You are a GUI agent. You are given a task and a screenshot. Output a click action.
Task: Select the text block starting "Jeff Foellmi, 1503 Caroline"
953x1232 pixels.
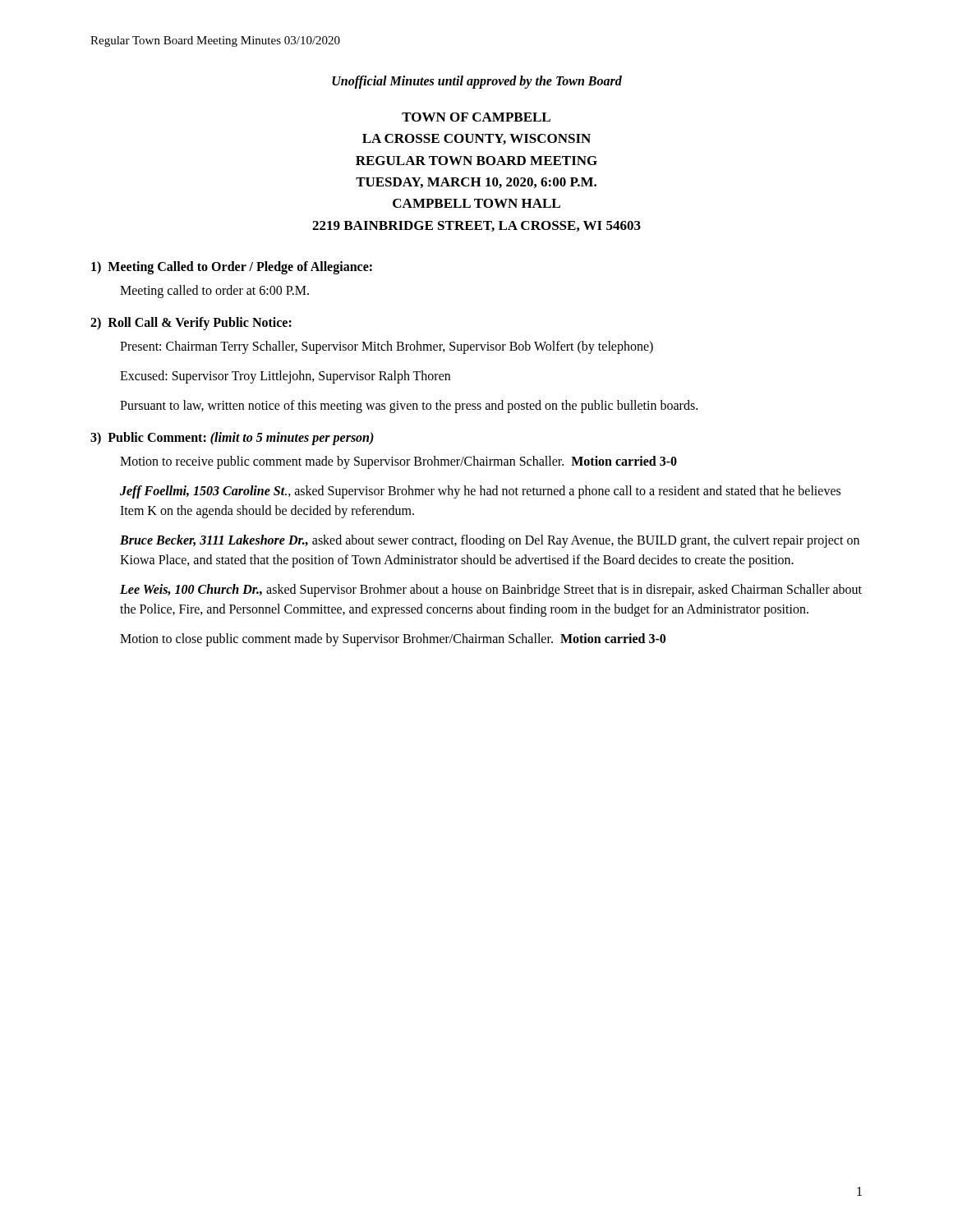(481, 501)
